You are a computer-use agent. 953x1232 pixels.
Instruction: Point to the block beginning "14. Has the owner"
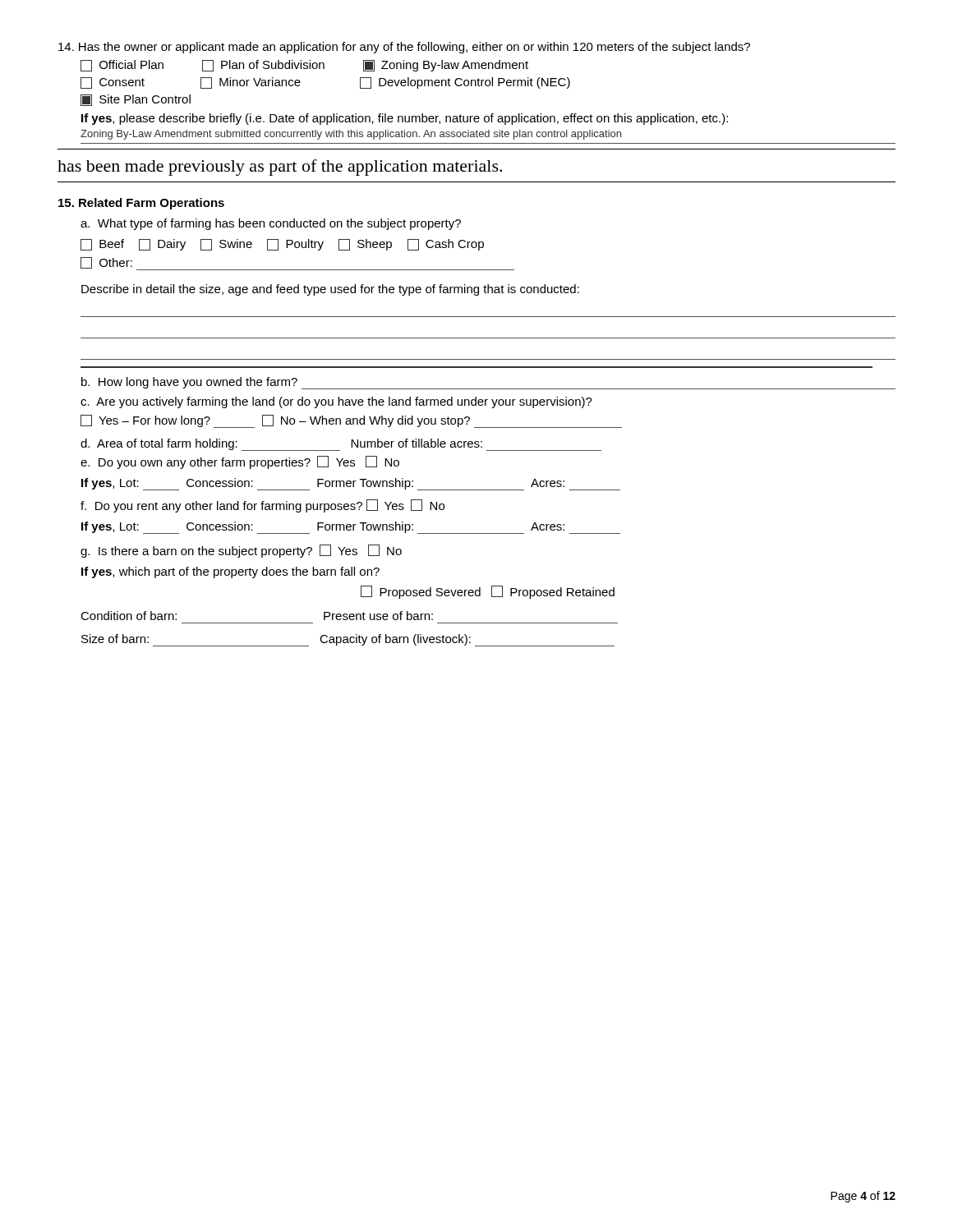click(476, 92)
